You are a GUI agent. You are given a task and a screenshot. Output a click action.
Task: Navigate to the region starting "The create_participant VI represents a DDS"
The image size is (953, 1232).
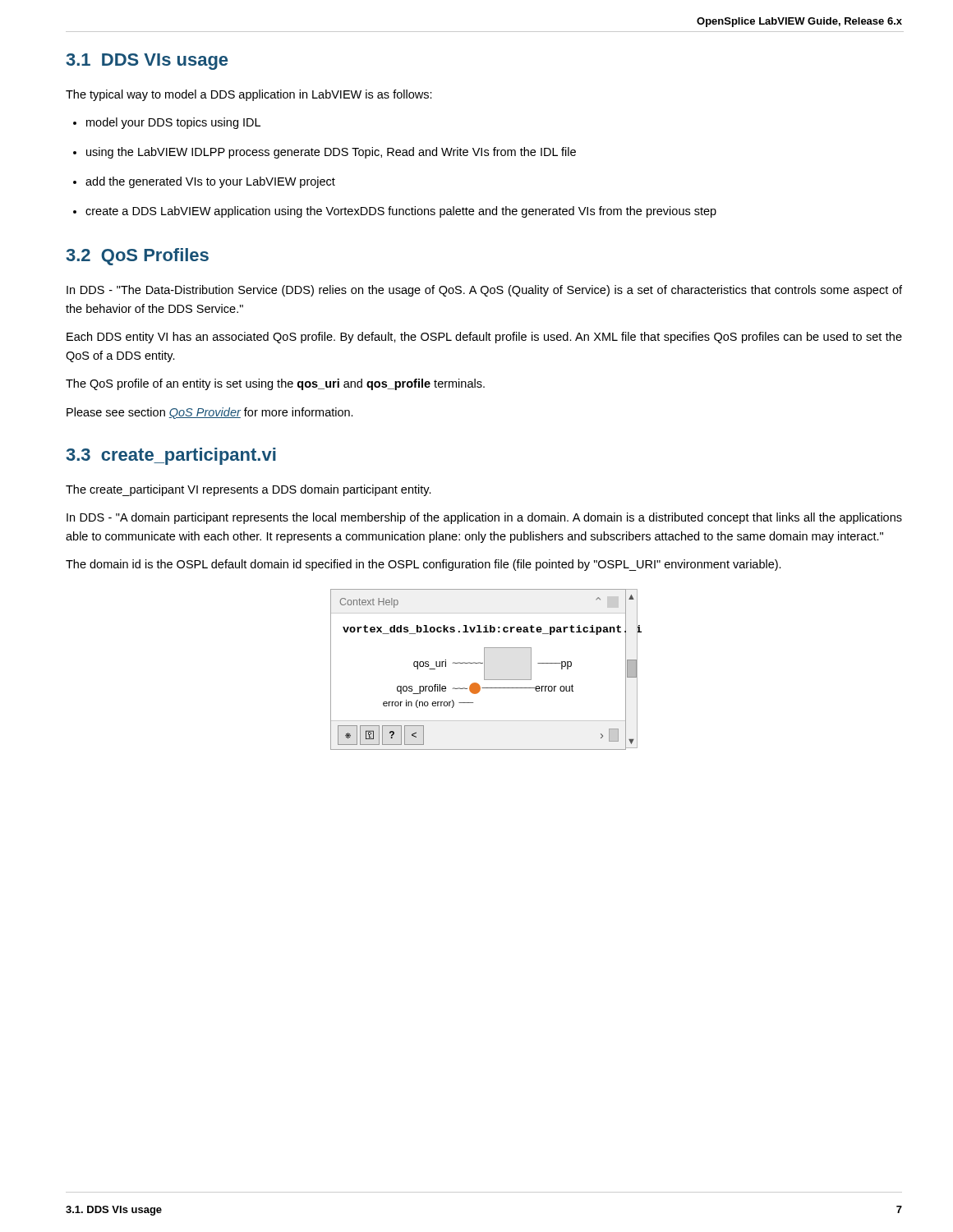(x=249, y=490)
